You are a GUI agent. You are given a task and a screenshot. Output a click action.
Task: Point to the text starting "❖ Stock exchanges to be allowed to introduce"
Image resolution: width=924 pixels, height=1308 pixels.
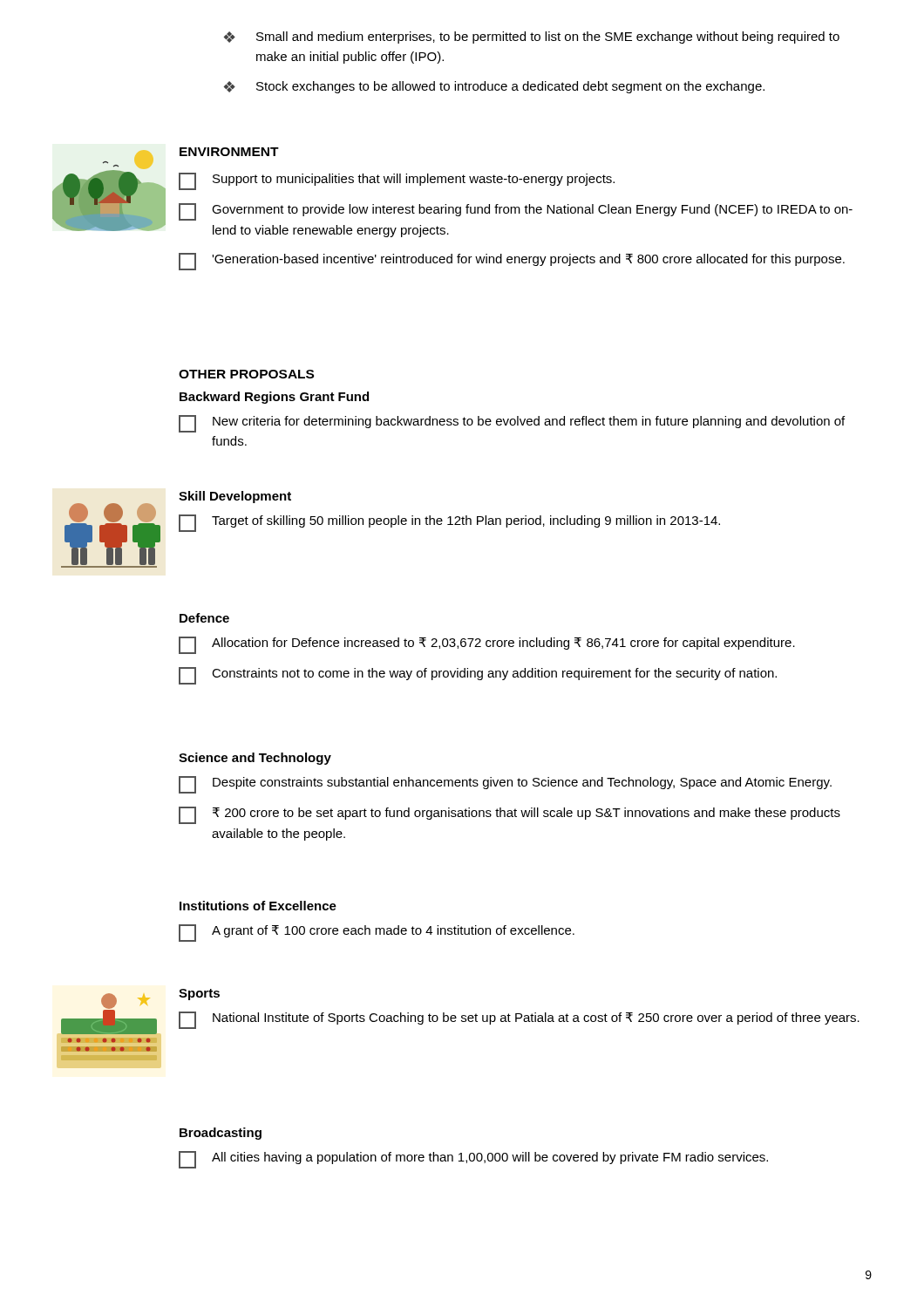494,88
